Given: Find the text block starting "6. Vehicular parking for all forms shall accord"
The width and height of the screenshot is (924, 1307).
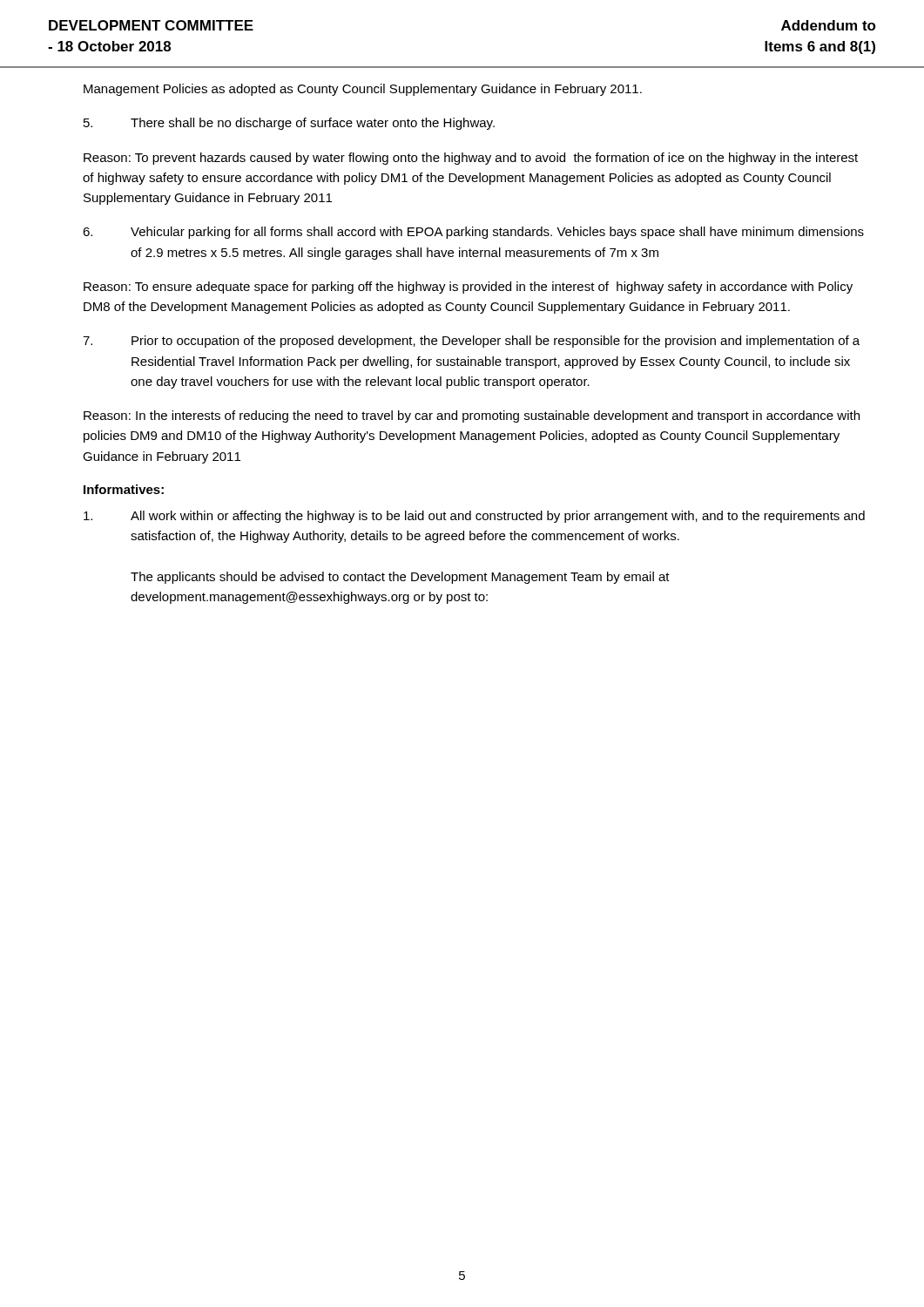Looking at the screenshot, I should pyautogui.click(x=475, y=242).
